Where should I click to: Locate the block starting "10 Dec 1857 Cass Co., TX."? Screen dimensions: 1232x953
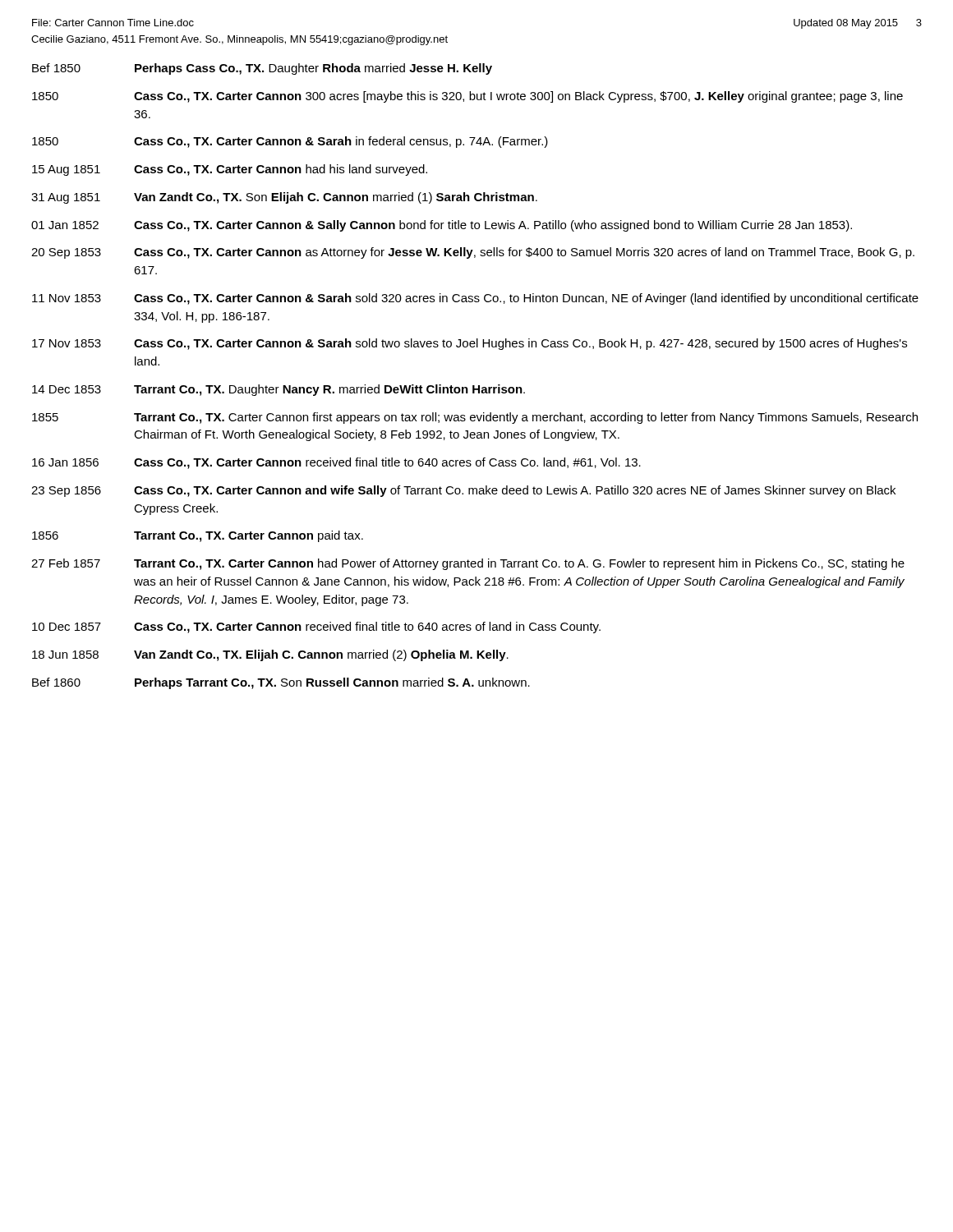pyautogui.click(x=476, y=627)
